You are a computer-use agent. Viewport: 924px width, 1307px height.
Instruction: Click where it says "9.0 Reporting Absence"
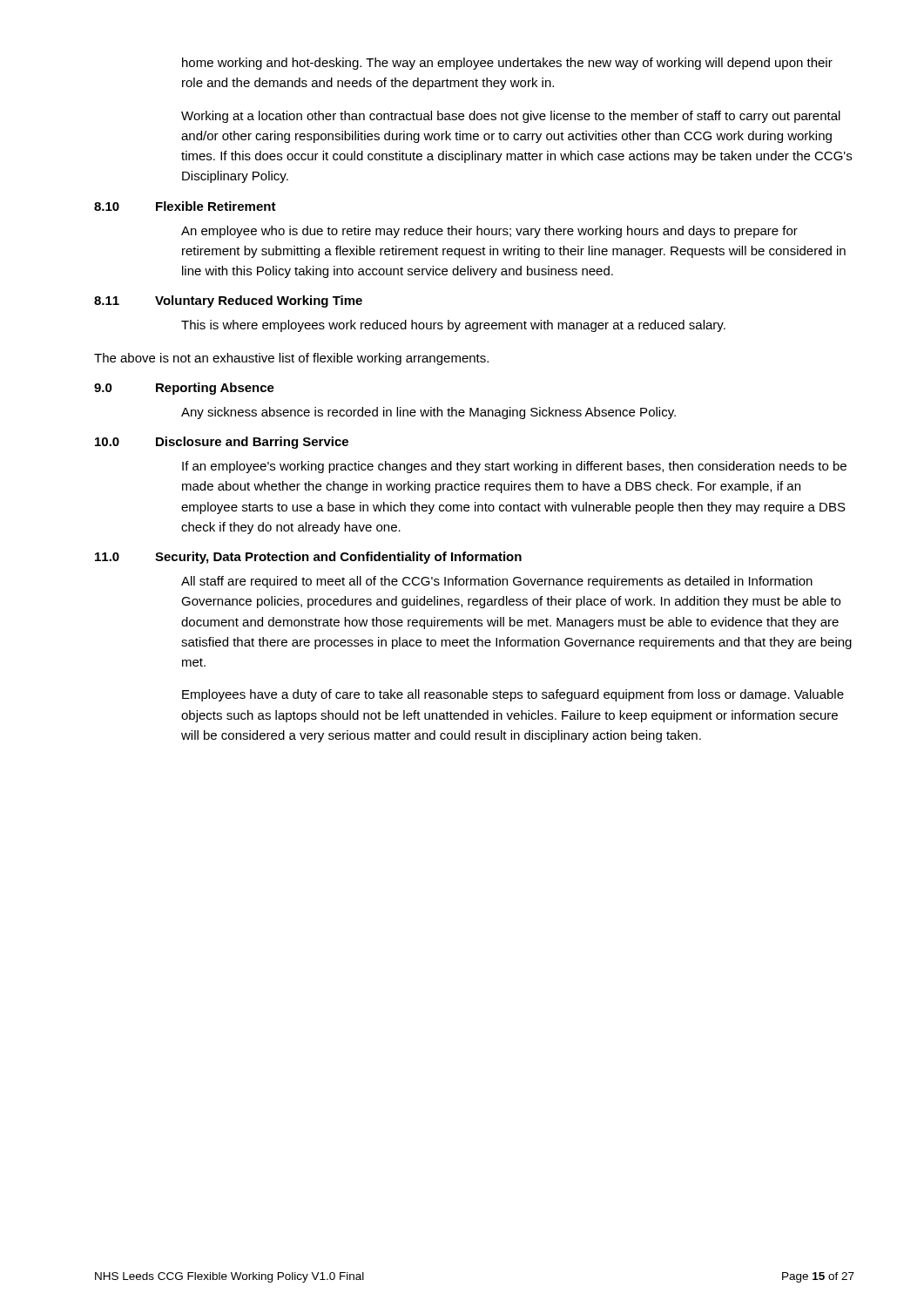pos(184,387)
